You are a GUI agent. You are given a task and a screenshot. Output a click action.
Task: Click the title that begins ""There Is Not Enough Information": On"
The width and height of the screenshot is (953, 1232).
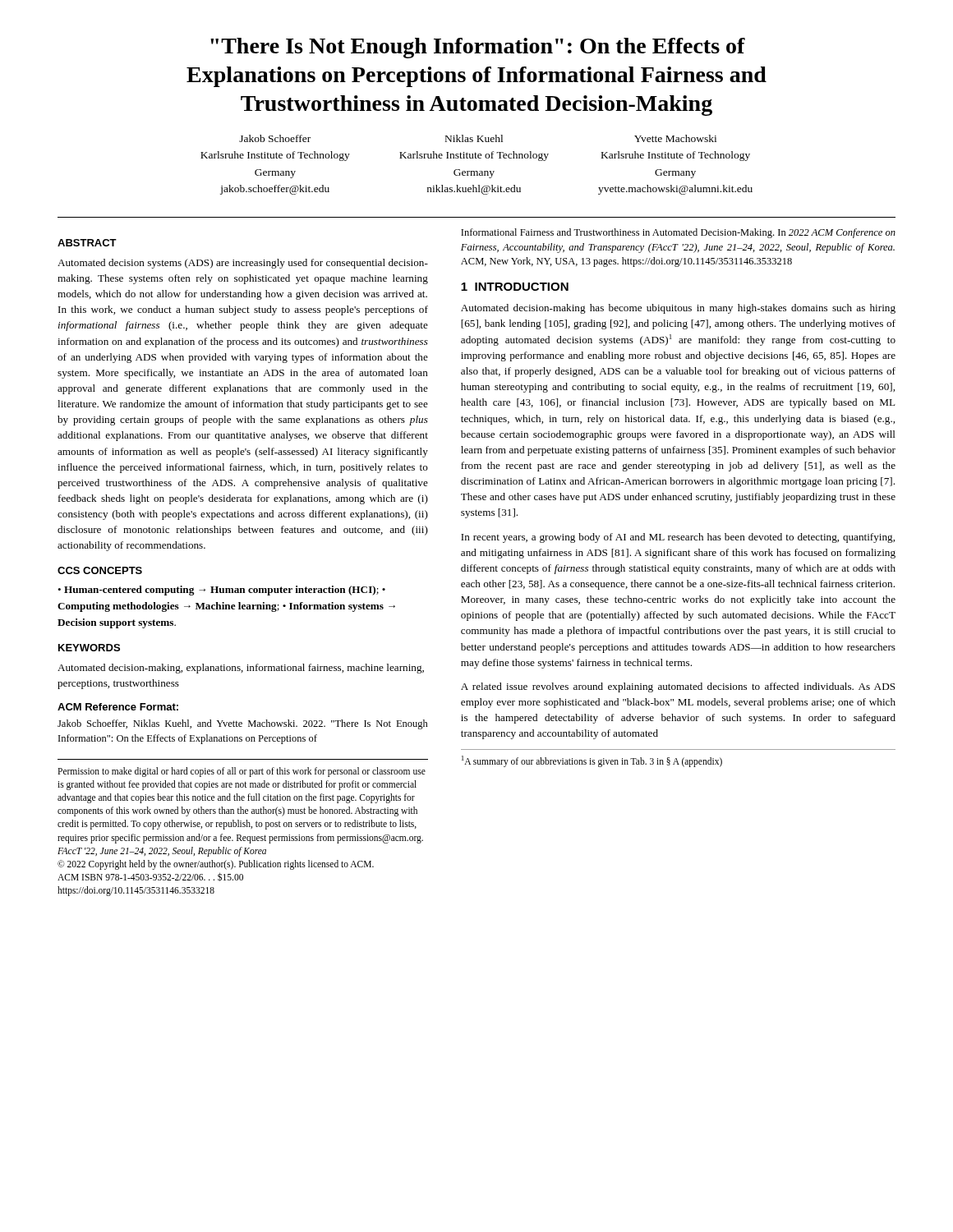click(x=476, y=74)
